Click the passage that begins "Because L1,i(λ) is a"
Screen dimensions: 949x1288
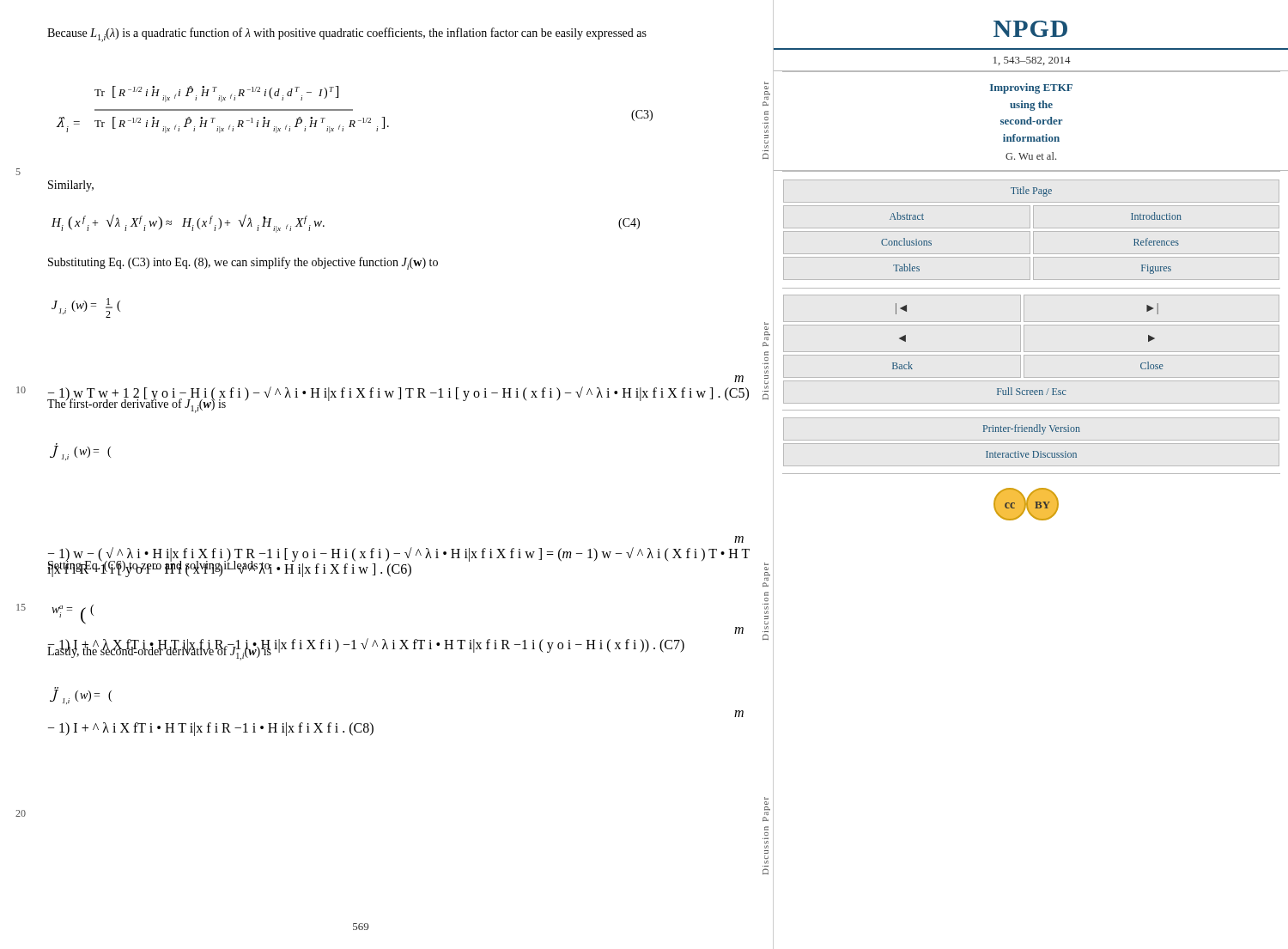coord(347,34)
